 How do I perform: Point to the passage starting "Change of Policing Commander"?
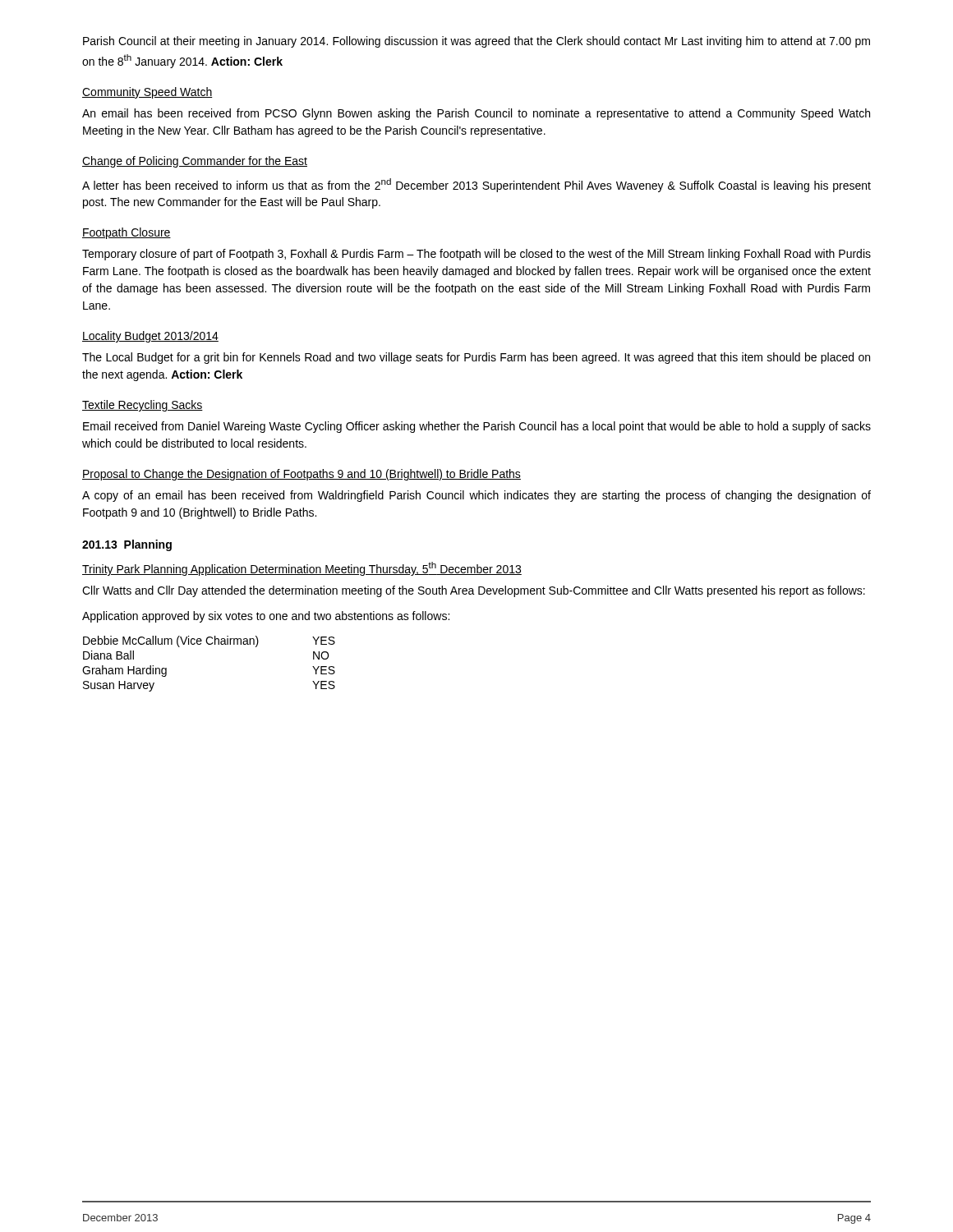[x=195, y=161]
